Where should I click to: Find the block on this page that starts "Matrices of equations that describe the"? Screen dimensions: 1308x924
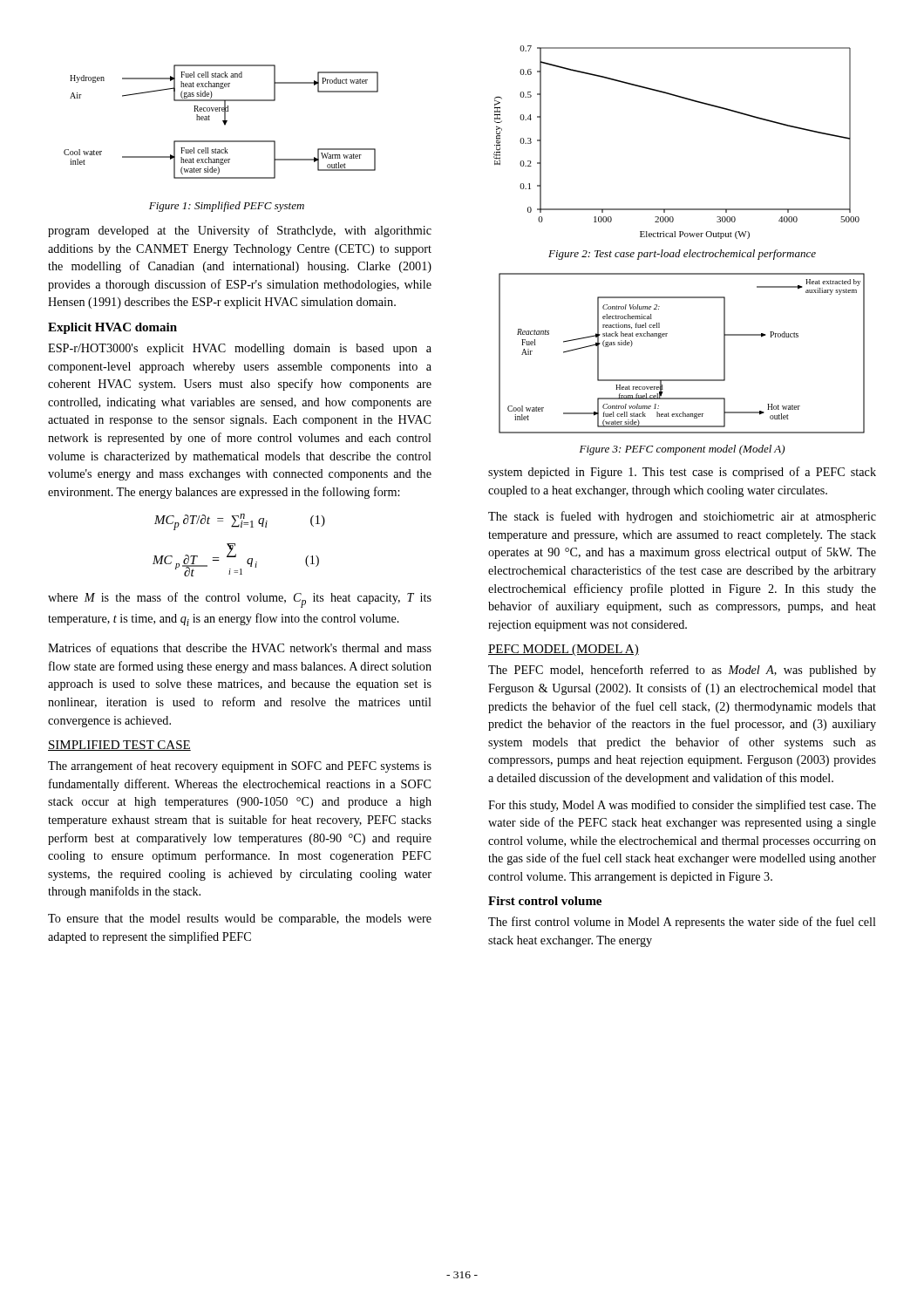tap(240, 684)
